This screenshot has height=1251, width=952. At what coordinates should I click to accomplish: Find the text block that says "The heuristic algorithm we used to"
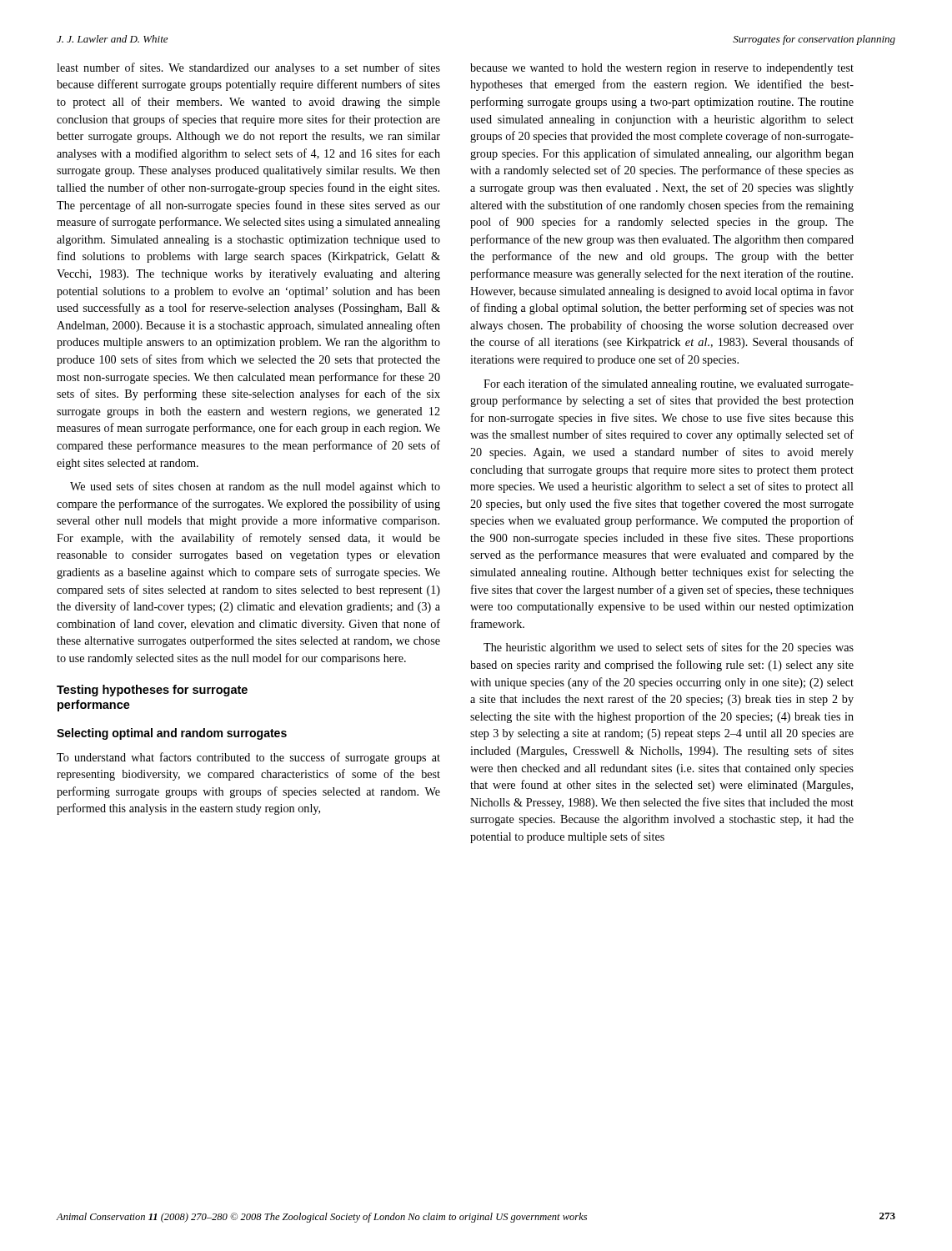tap(662, 742)
